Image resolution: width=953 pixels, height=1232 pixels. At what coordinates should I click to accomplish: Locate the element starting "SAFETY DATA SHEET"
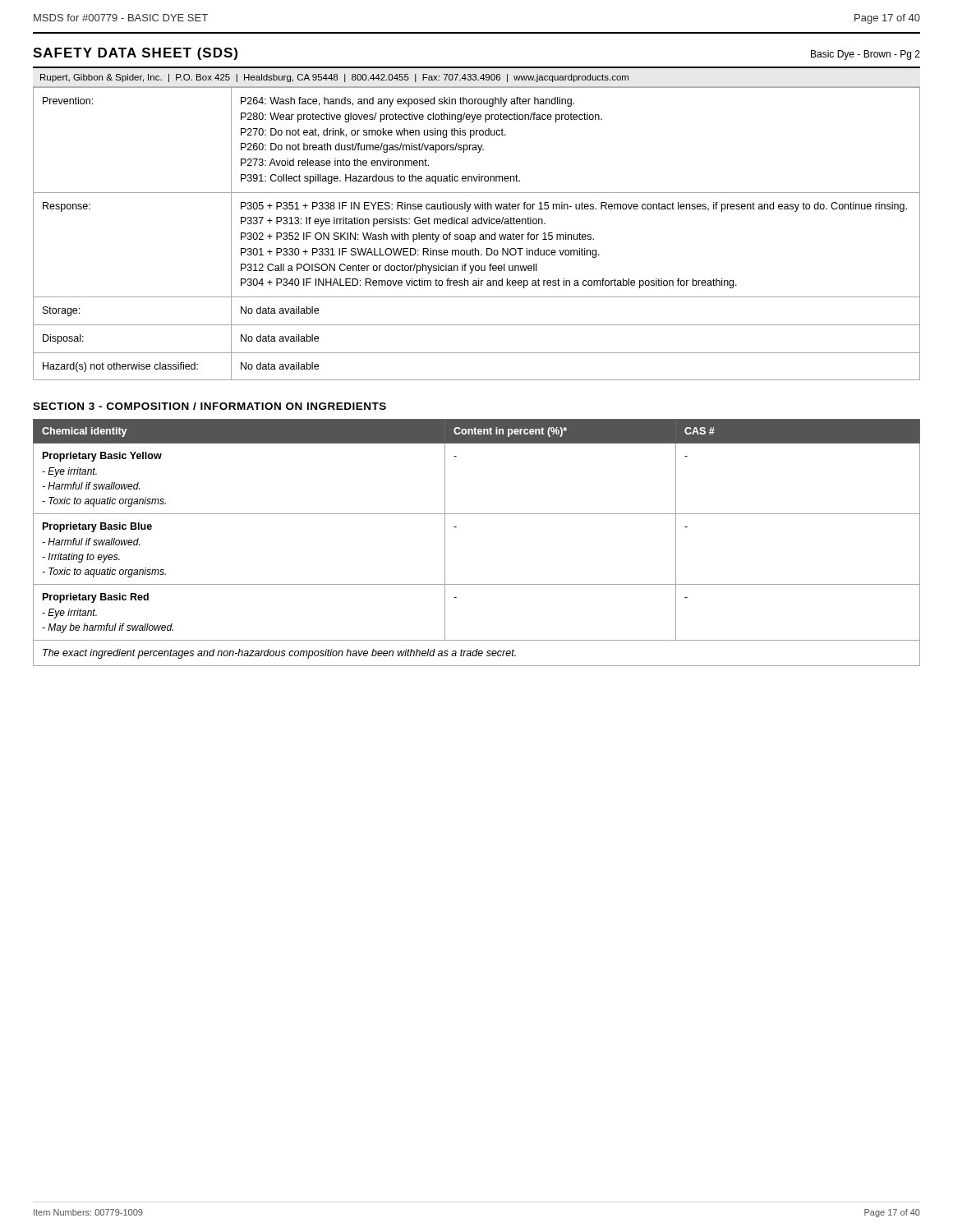click(x=136, y=53)
